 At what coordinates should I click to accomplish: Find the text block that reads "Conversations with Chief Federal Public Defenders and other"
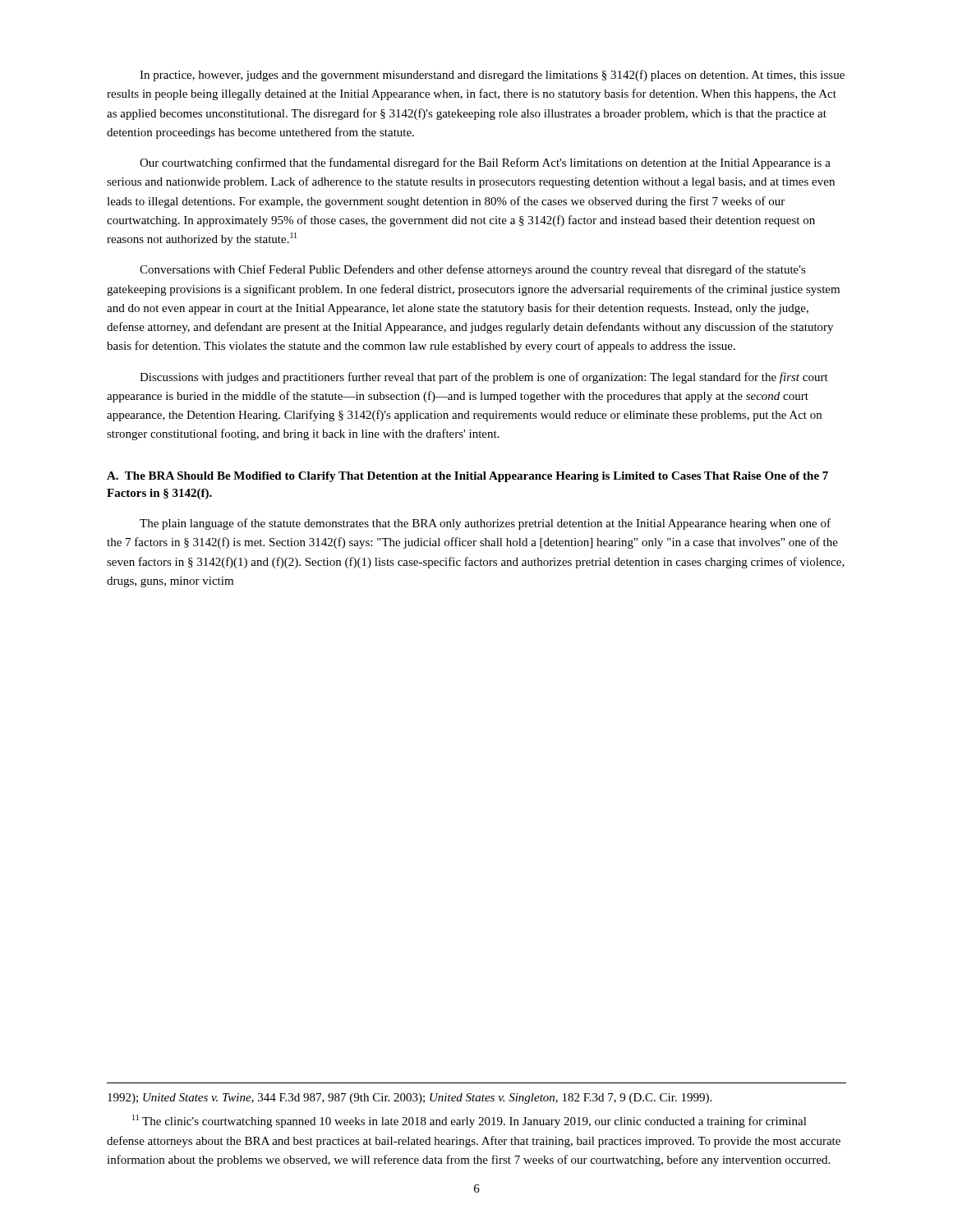473,308
